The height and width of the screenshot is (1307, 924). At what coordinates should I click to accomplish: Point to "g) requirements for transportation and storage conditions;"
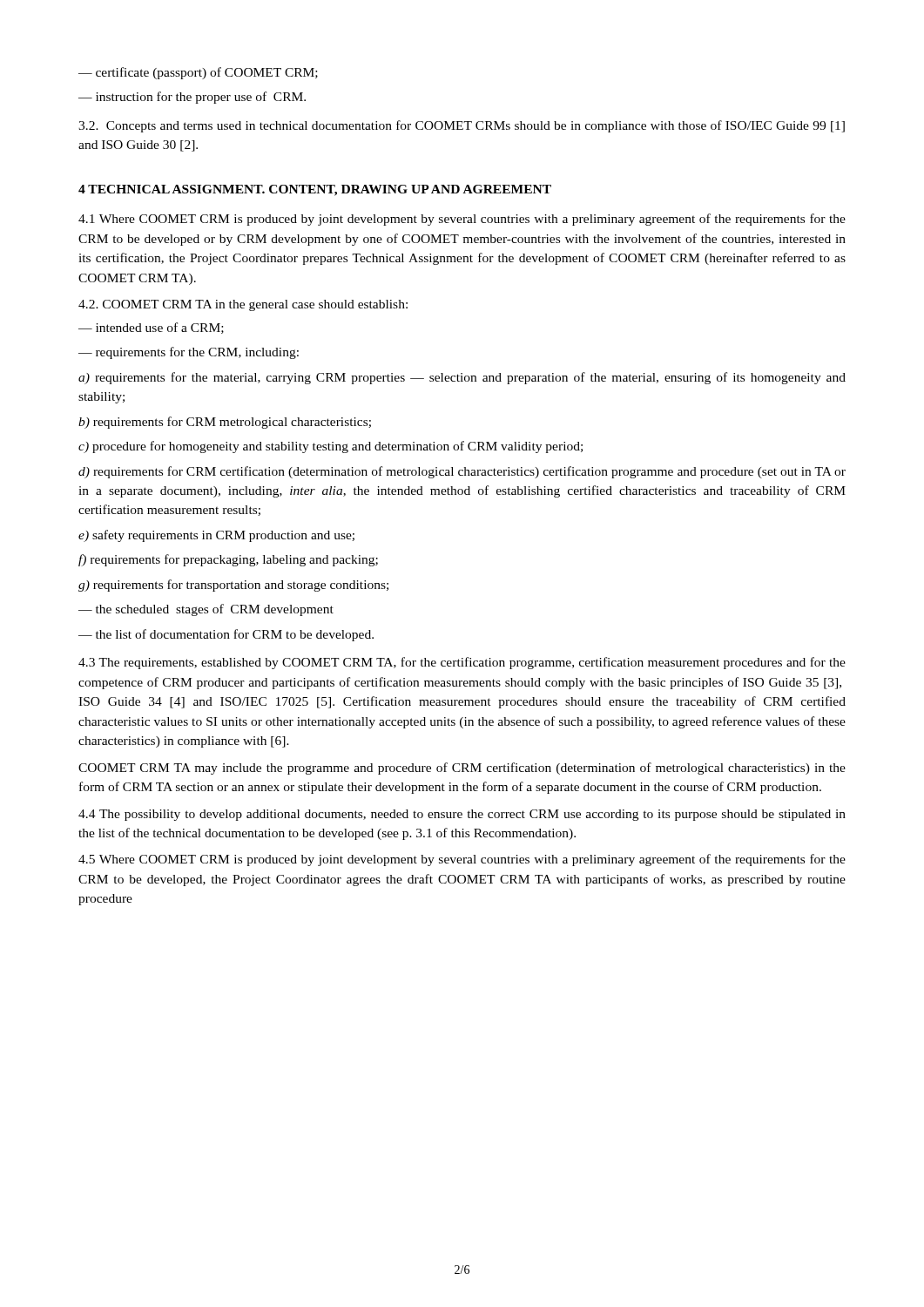point(234,584)
